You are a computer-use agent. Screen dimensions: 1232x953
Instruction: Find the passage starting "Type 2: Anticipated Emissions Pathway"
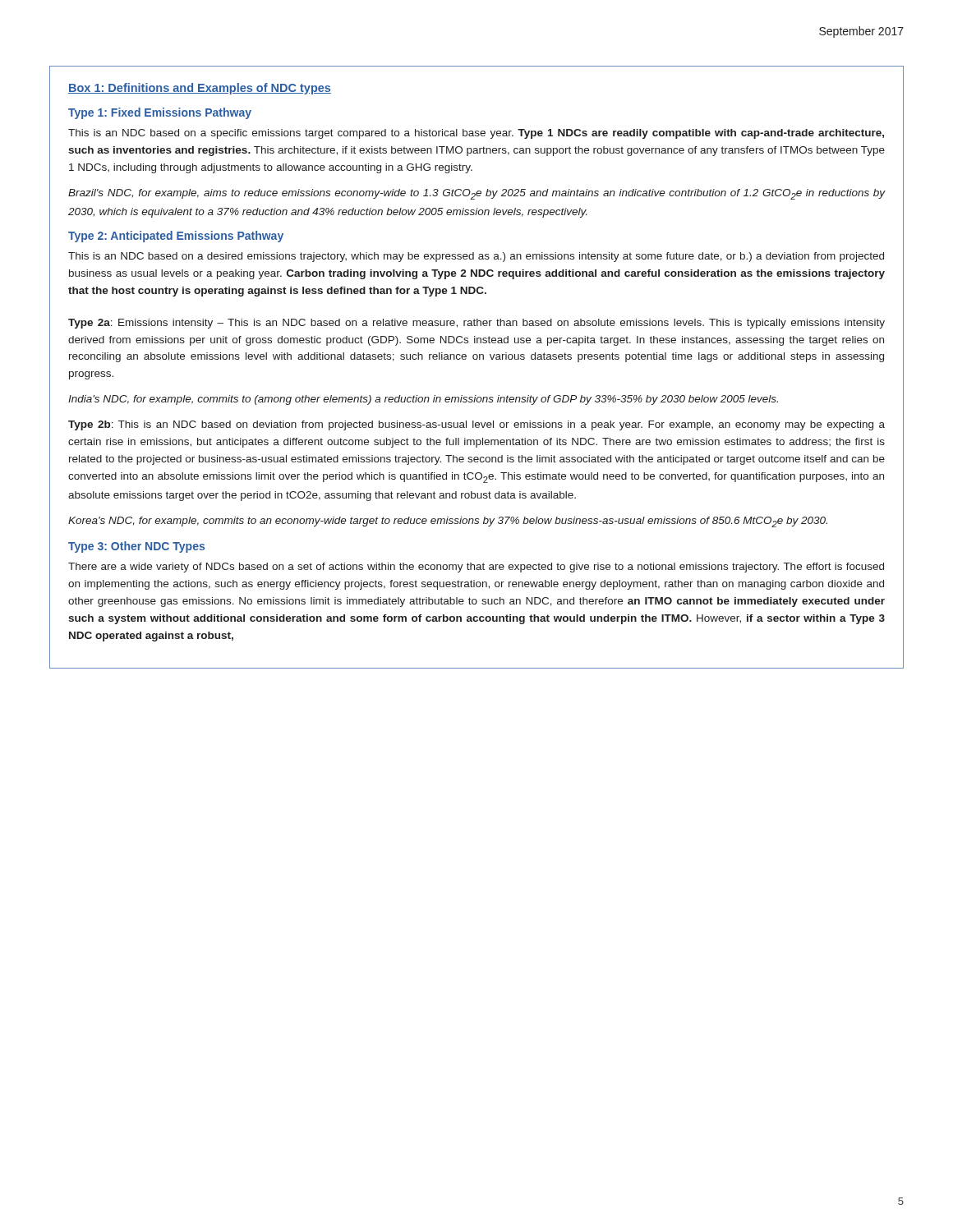[x=176, y=236]
